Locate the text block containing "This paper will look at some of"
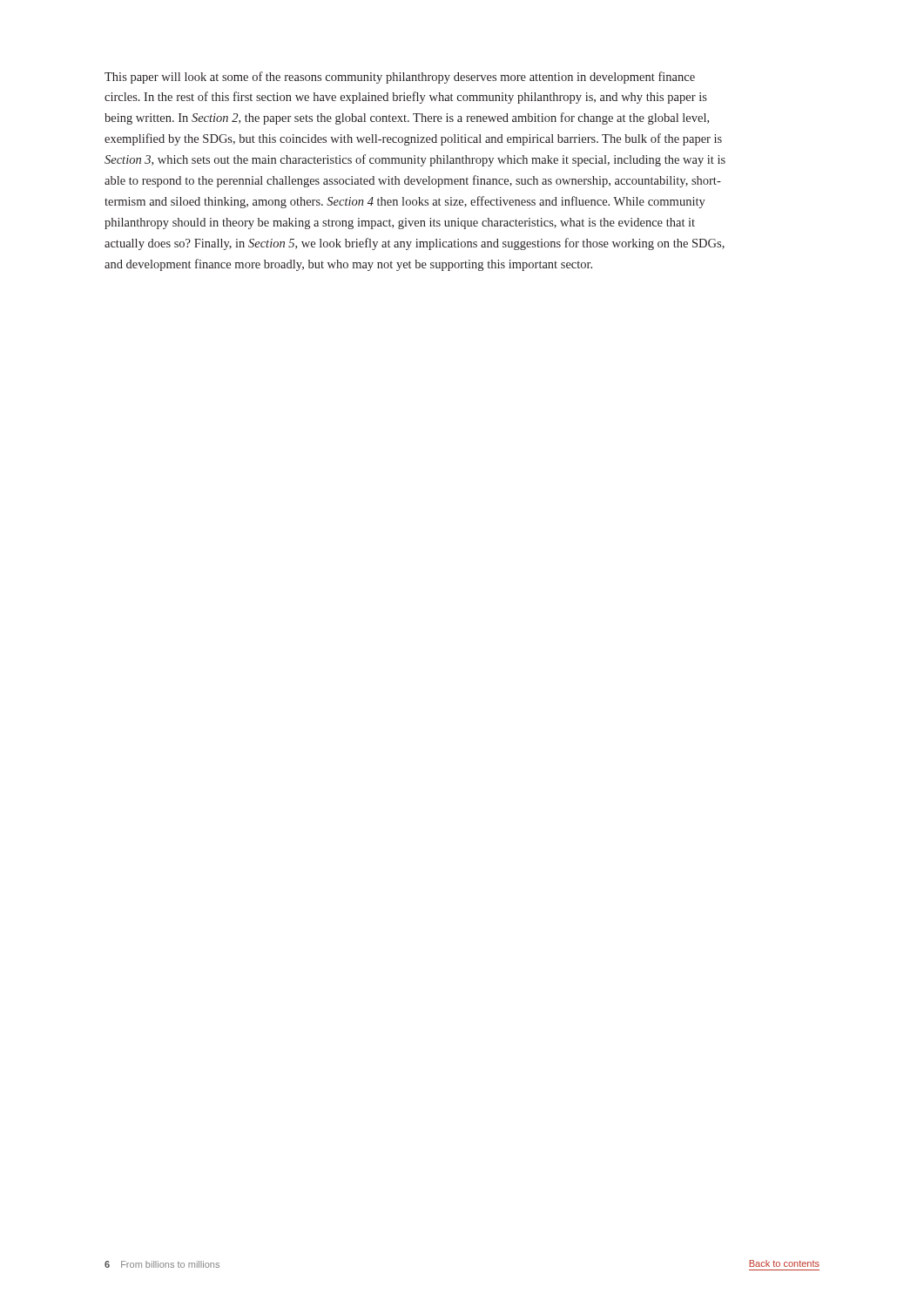Screen dimensions: 1307x924 (418, 171)
